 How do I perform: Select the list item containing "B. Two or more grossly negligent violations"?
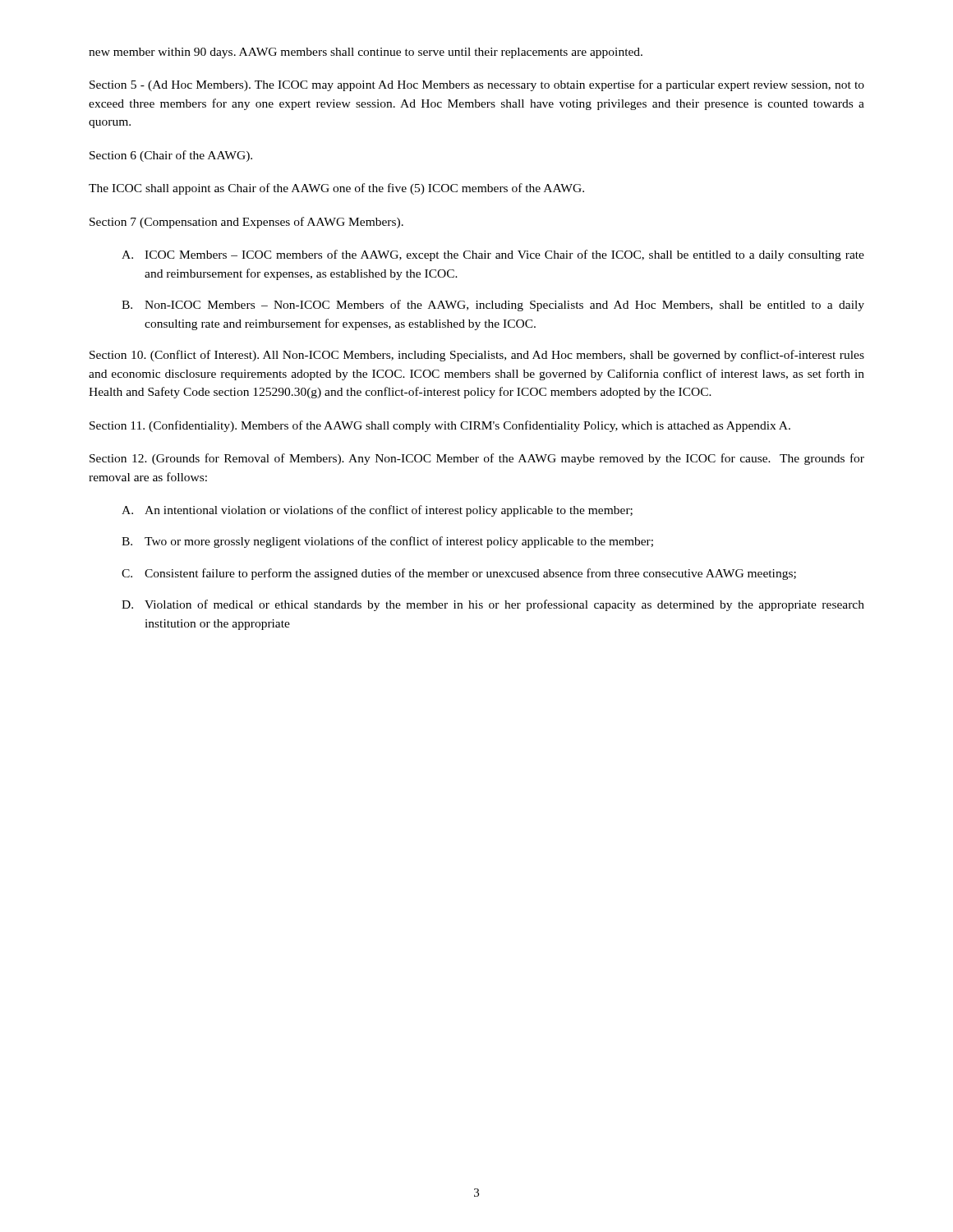click(x=493, y=542)
